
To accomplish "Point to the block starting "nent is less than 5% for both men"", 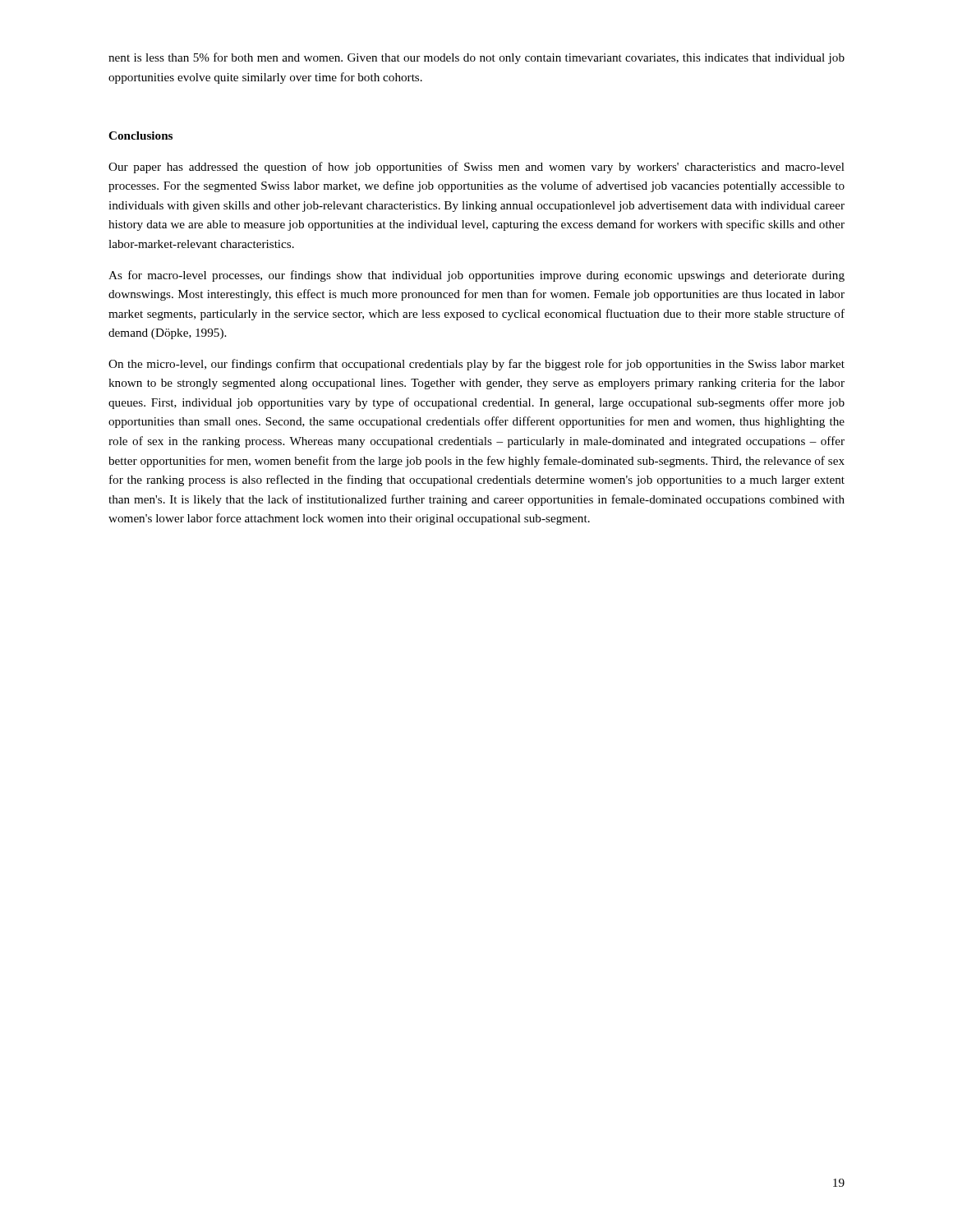I will point(476,67).
